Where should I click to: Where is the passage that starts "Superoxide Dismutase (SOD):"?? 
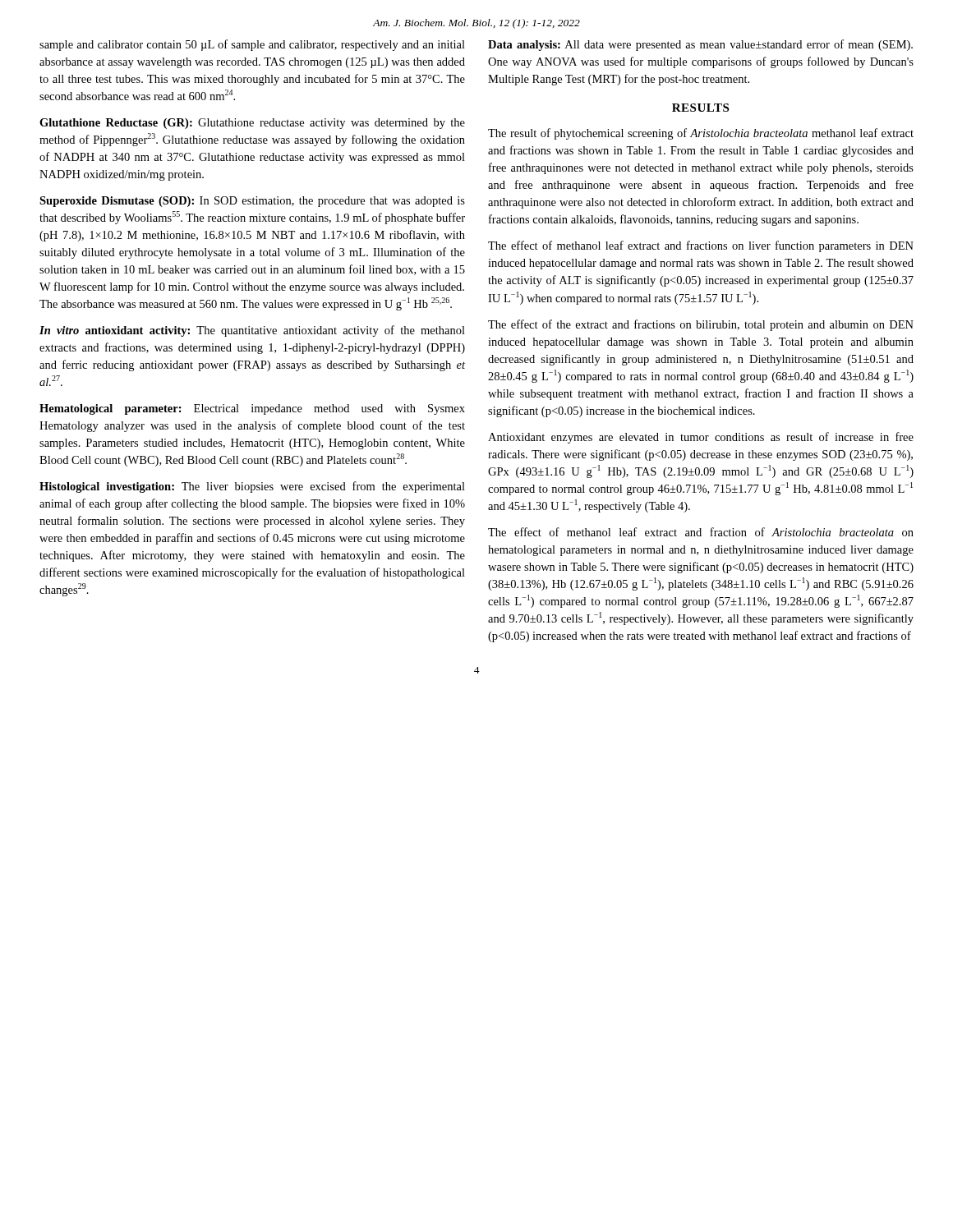click(x=252, y=252)
